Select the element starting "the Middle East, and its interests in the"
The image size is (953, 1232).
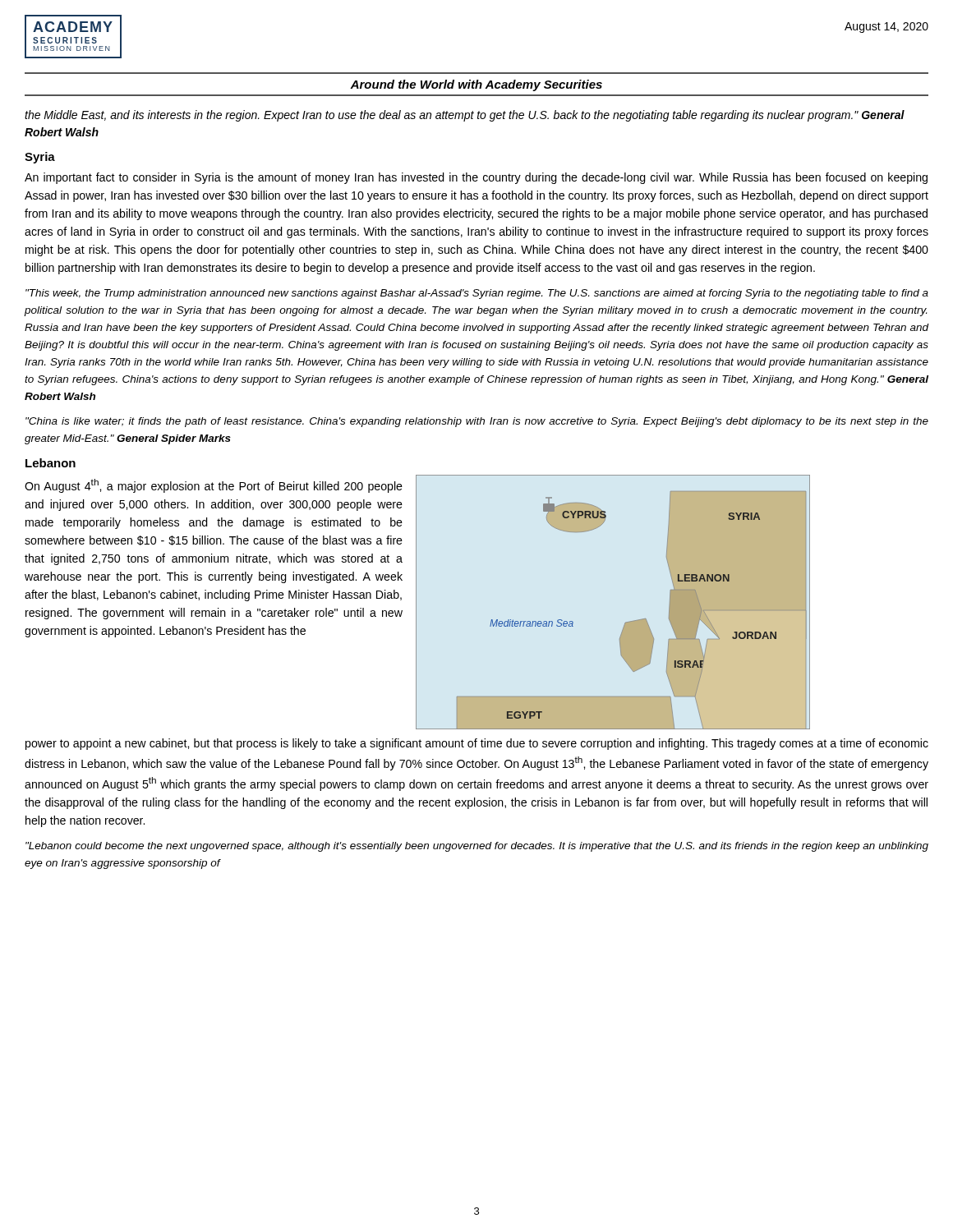click(x=464, y=124)
